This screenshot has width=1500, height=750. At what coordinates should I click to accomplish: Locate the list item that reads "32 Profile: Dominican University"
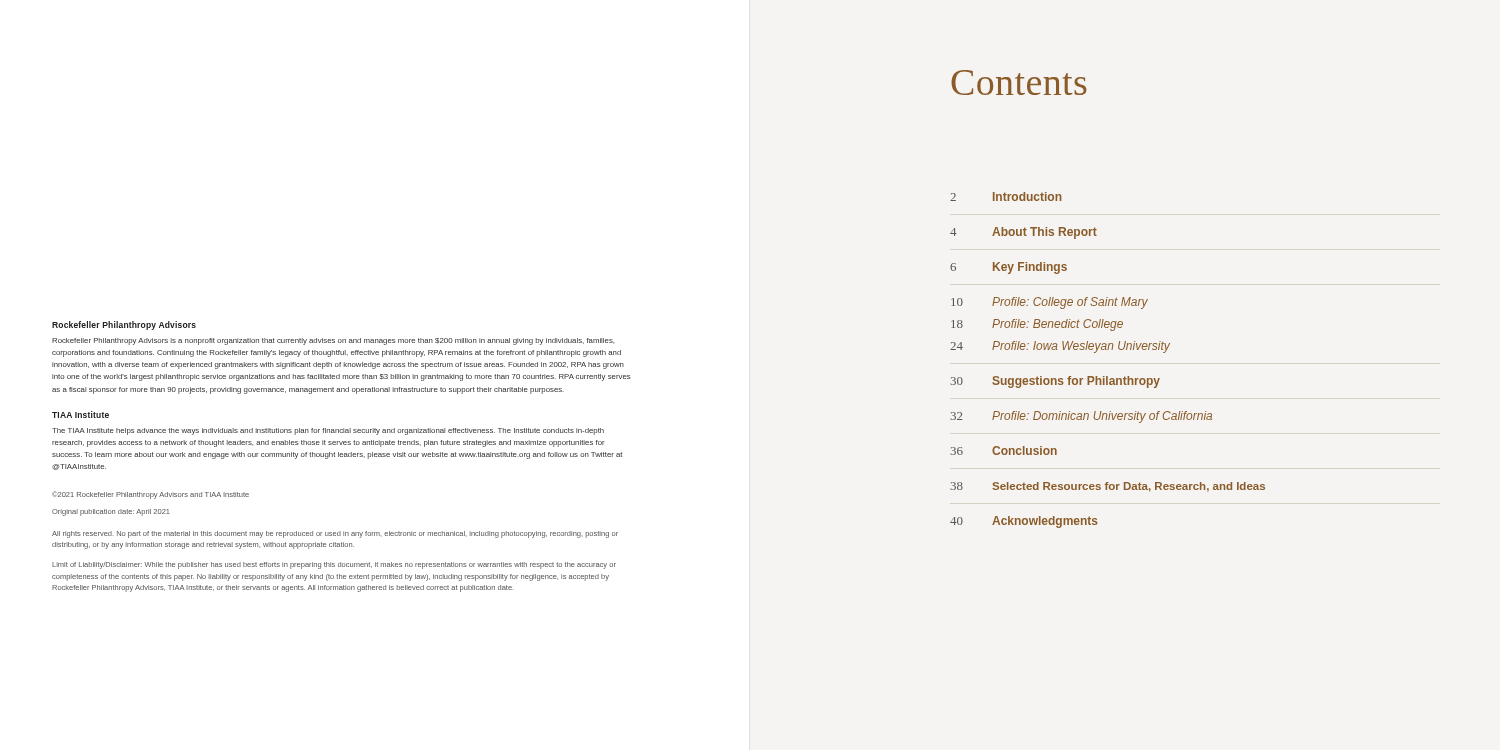pyautogui.click(x=1195, y=416)
